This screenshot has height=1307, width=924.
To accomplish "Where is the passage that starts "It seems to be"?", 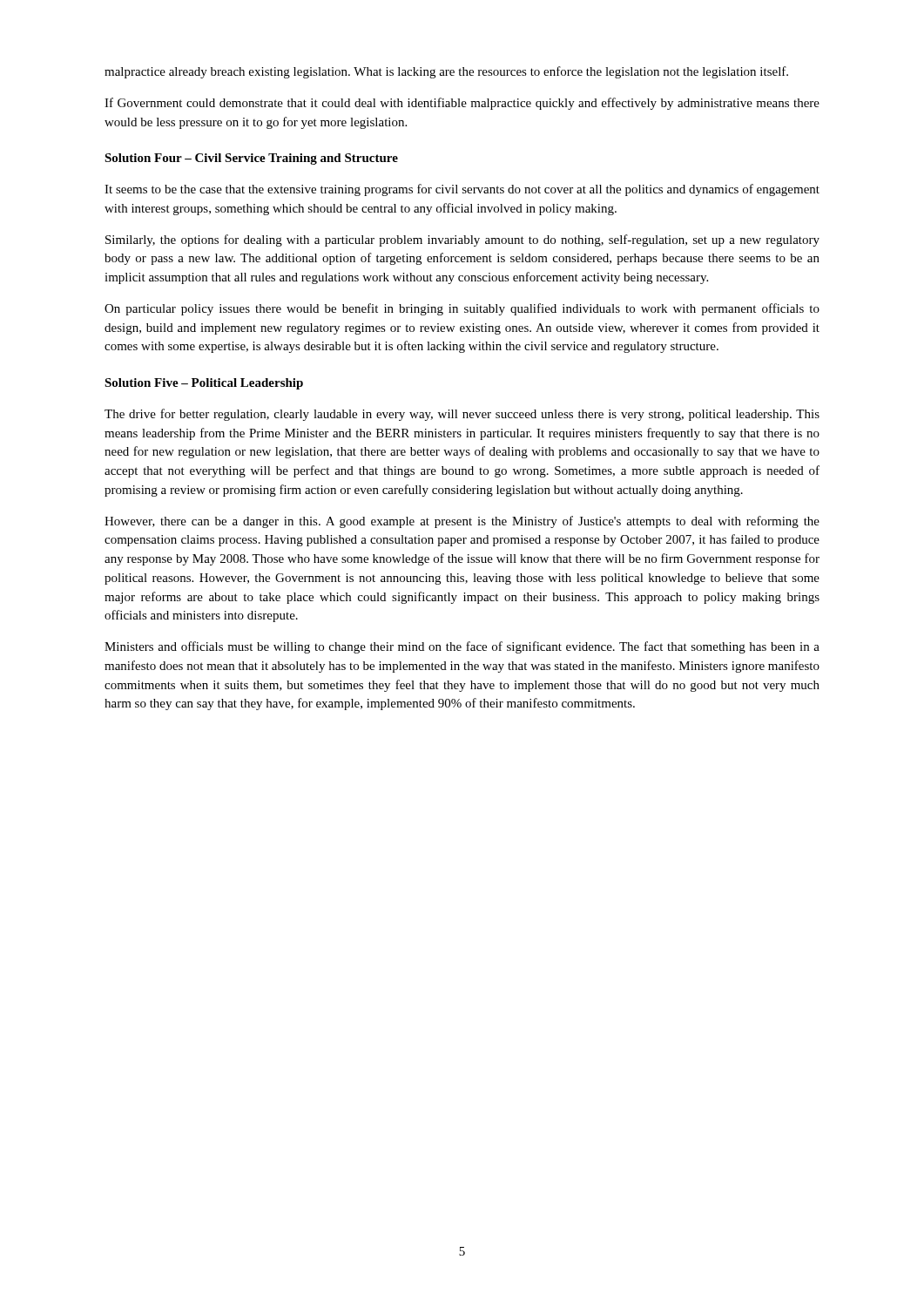I will coord(462,199).
